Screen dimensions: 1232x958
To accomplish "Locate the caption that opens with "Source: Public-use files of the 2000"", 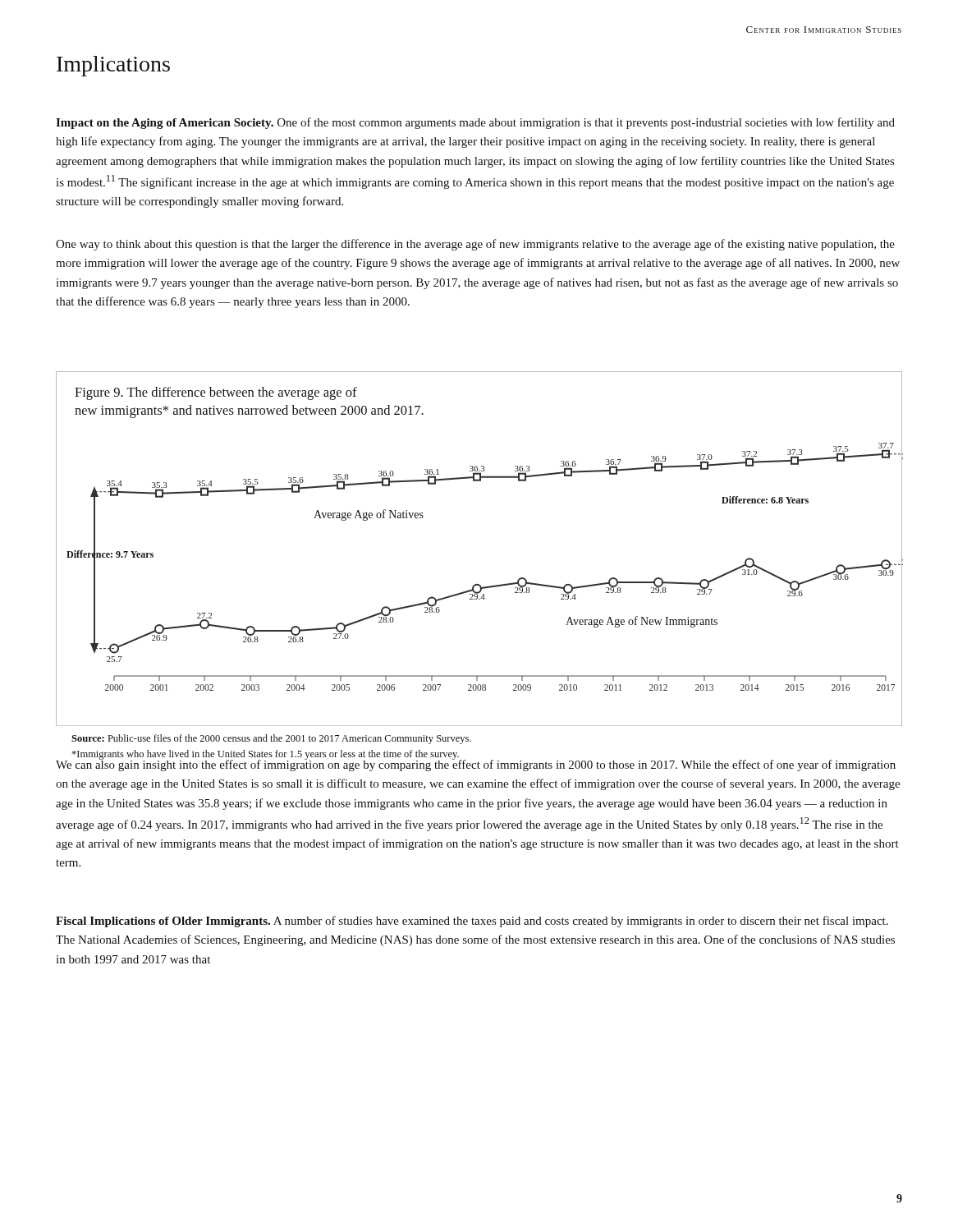I will pos(272,746).
